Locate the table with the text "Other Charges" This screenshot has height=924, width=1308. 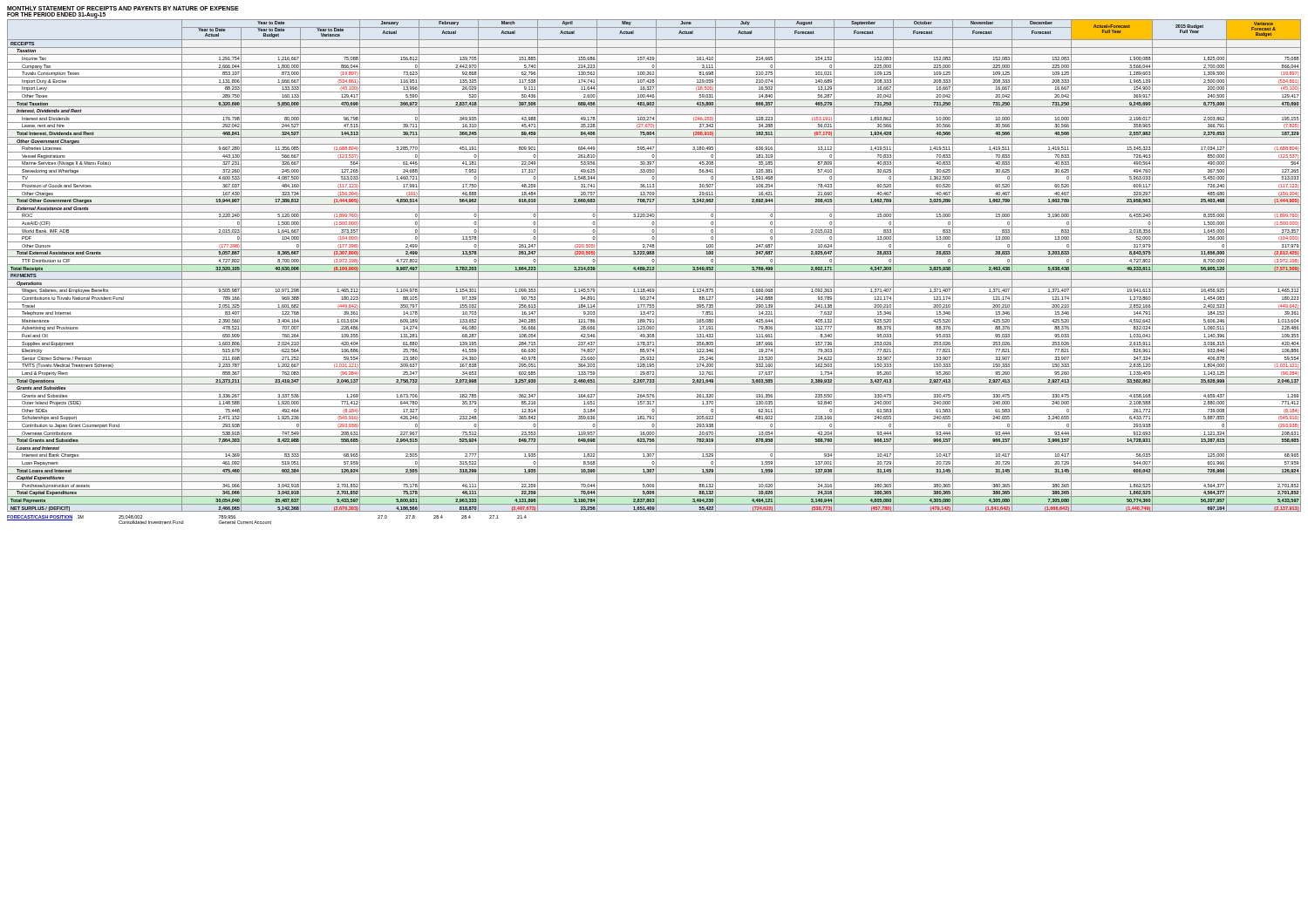[x=654, y=266]
